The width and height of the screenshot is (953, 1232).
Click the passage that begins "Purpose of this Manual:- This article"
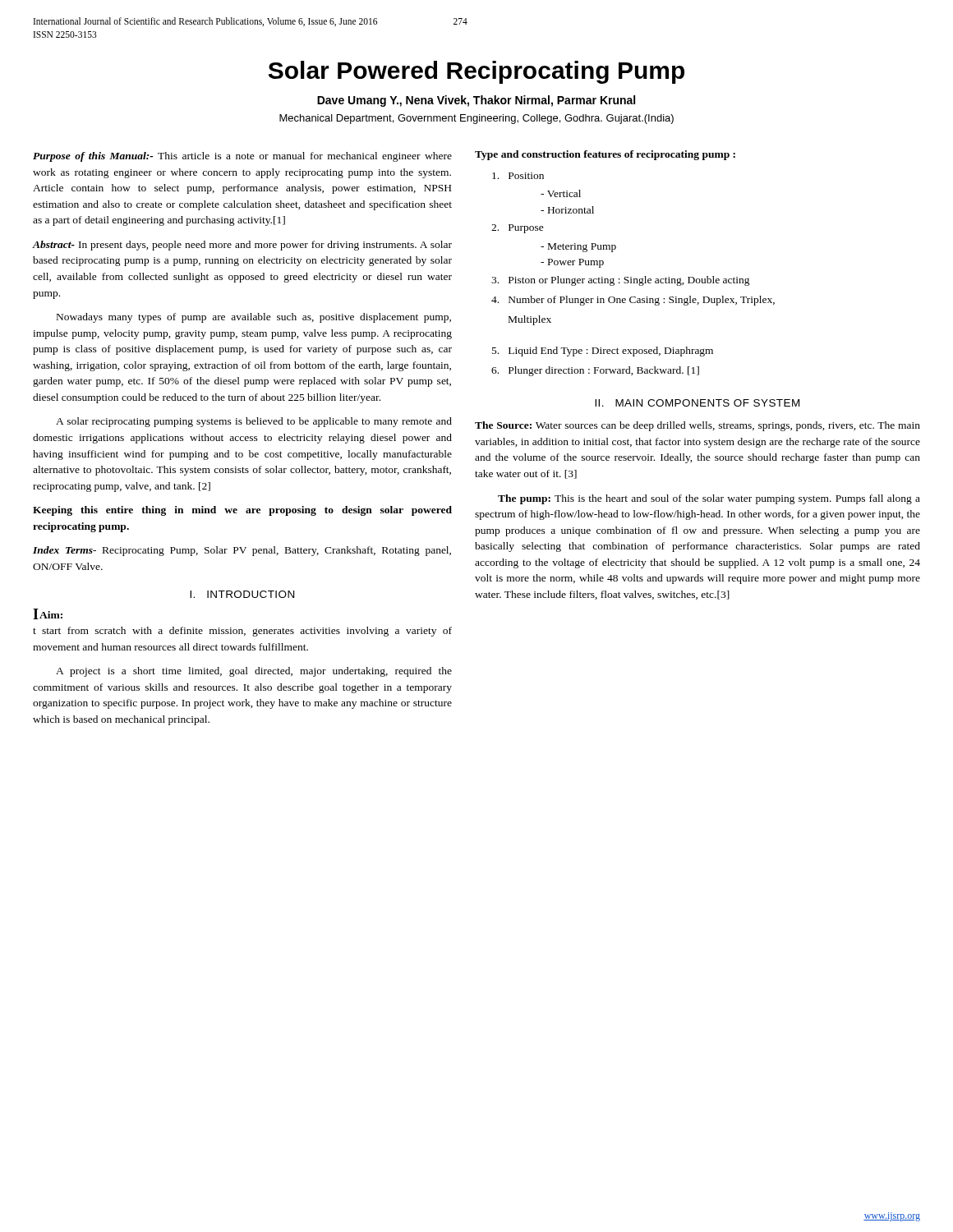tap(242, 188)
